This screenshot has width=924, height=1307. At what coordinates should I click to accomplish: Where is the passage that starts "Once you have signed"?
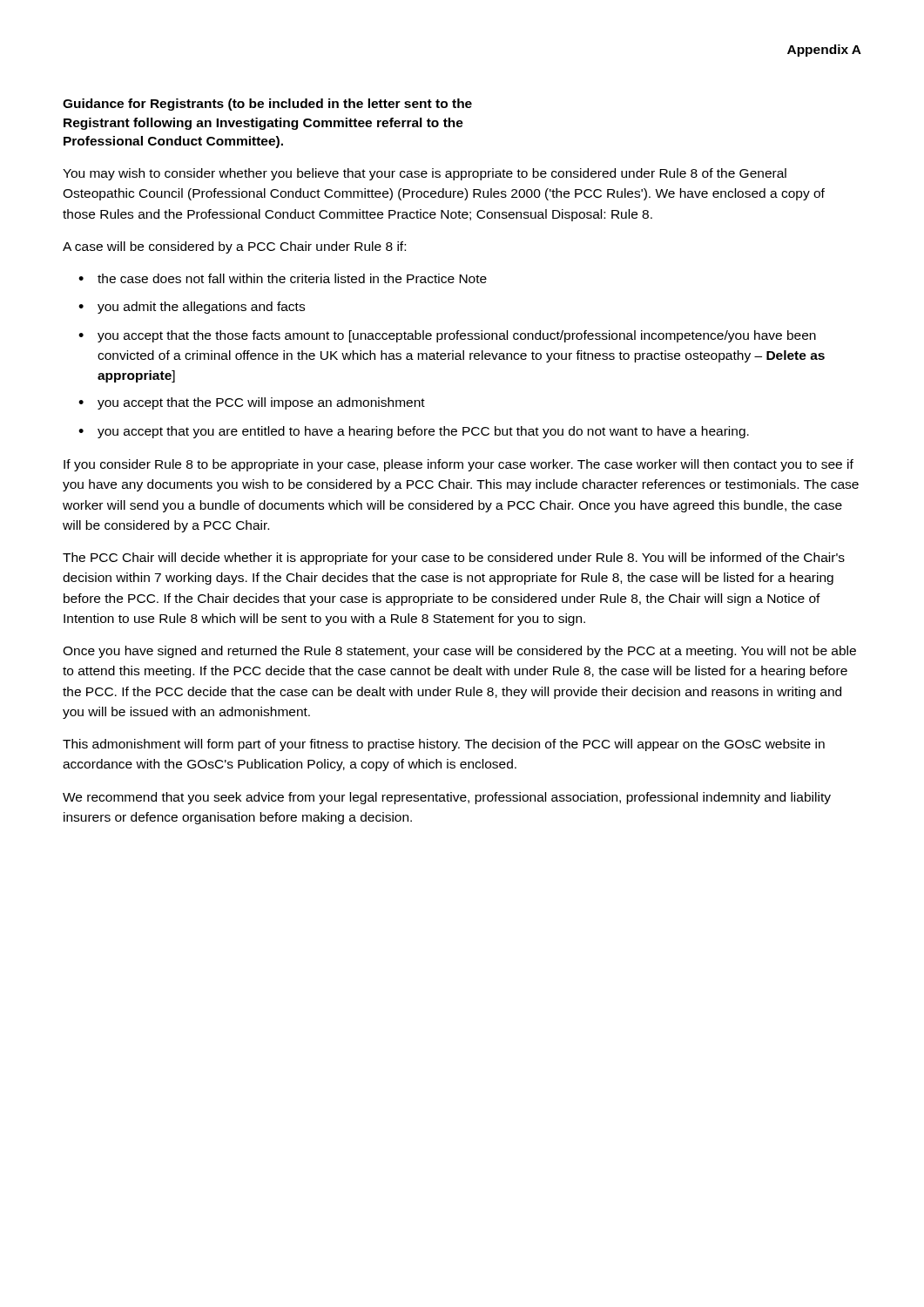[460, 681]
